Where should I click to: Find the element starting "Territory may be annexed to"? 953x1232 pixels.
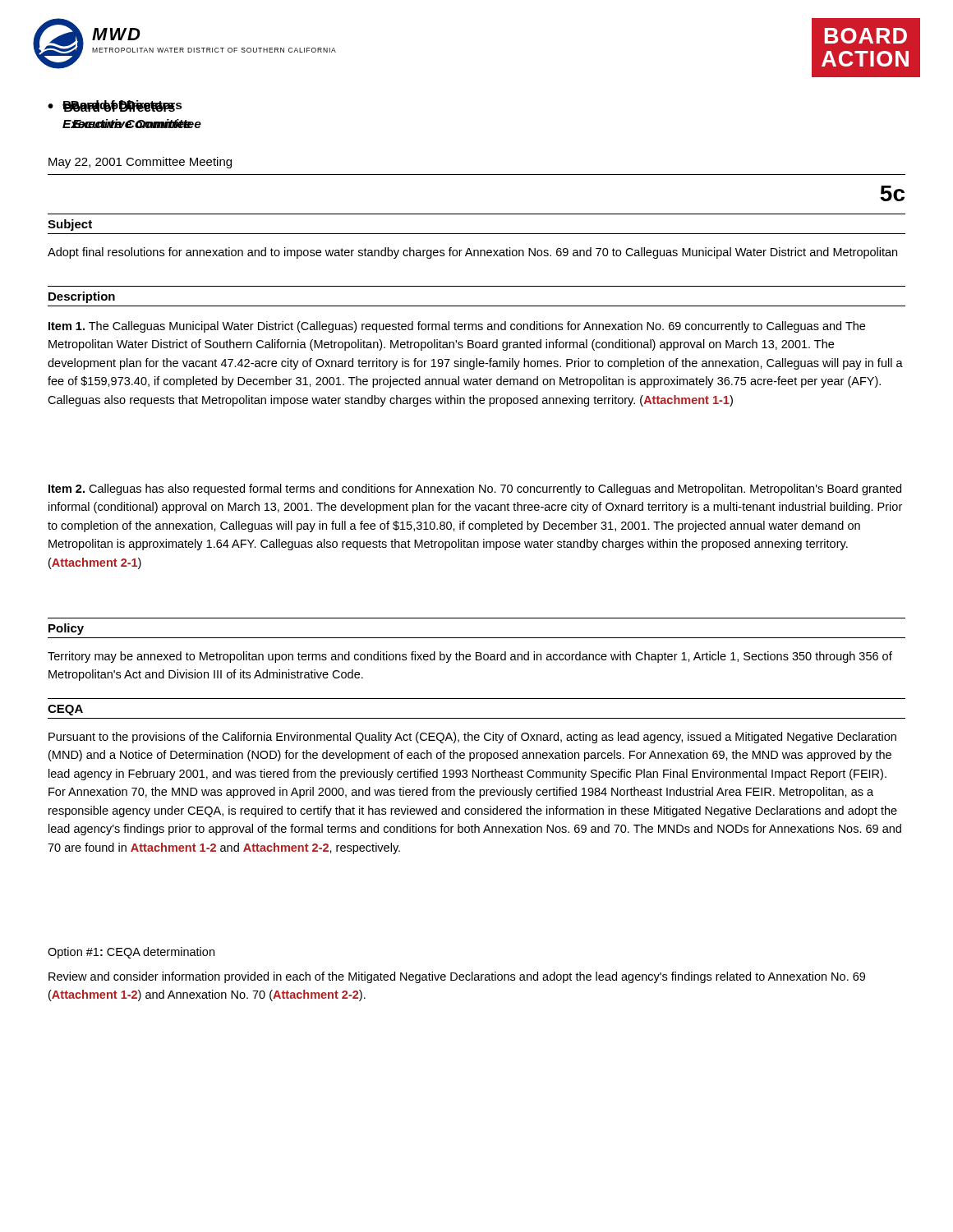(470, 665)
